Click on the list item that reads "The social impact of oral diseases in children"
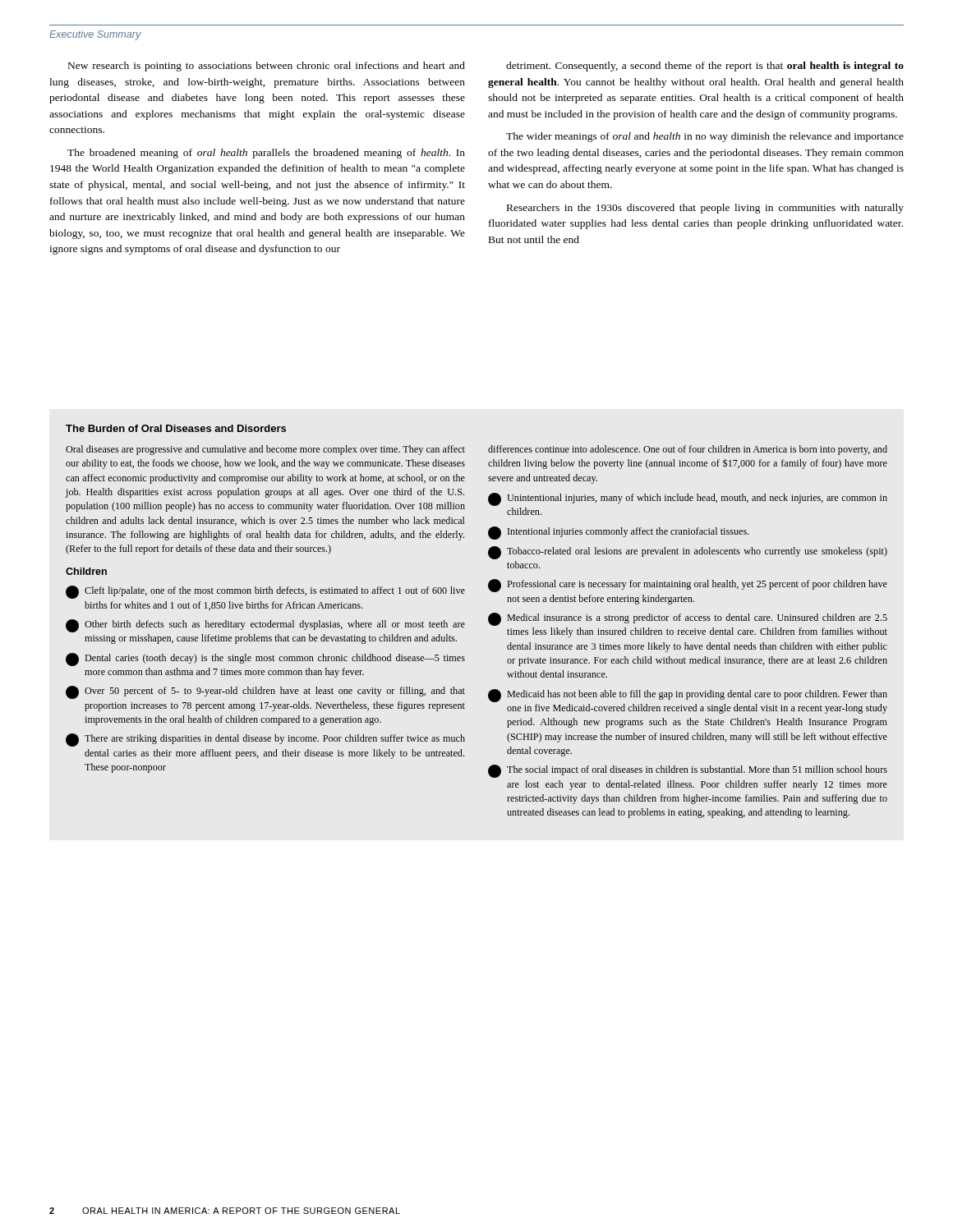 click(688, 792)
